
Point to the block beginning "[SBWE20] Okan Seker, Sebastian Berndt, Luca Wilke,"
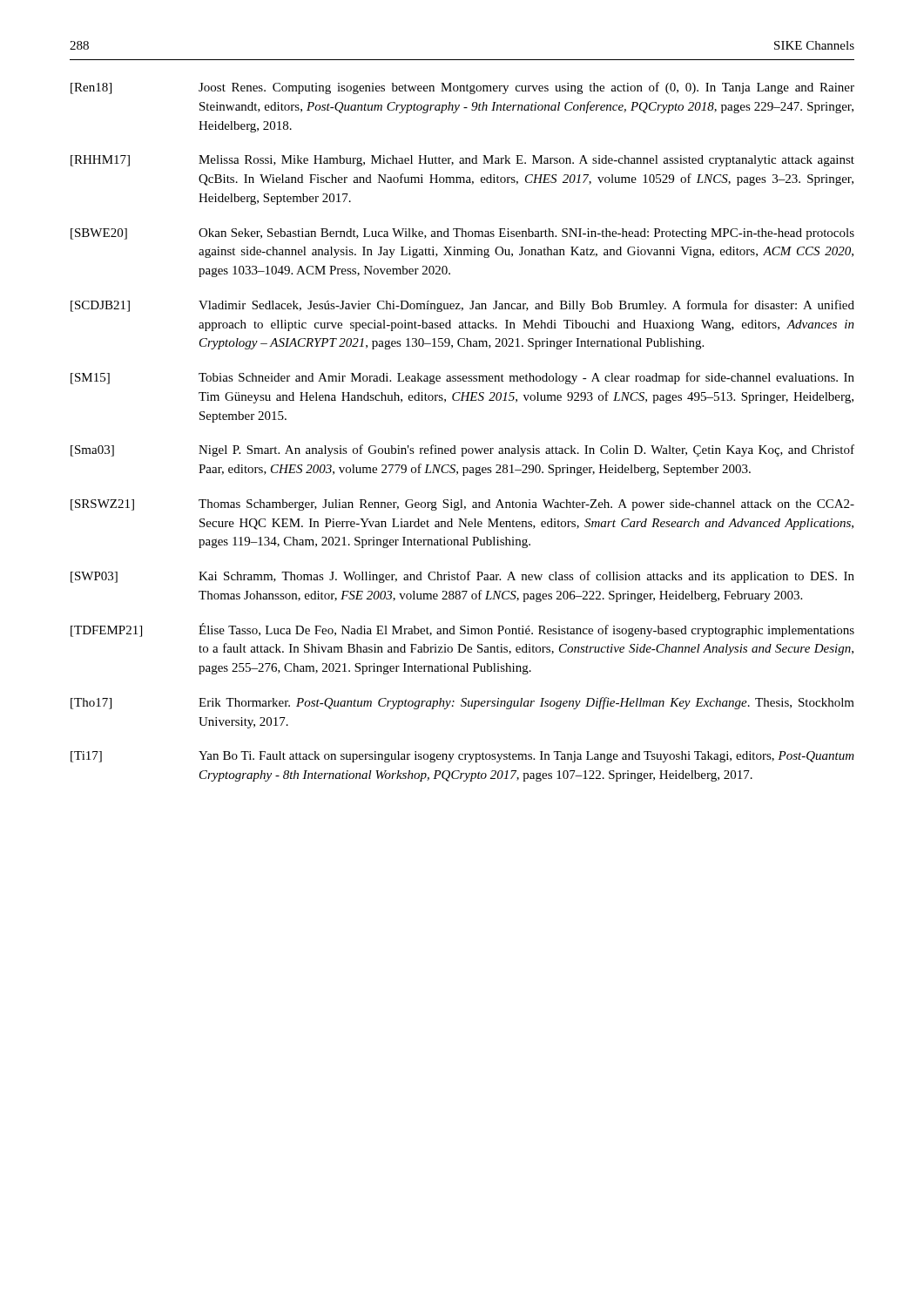pyautogui.click(x=462, y=252)
